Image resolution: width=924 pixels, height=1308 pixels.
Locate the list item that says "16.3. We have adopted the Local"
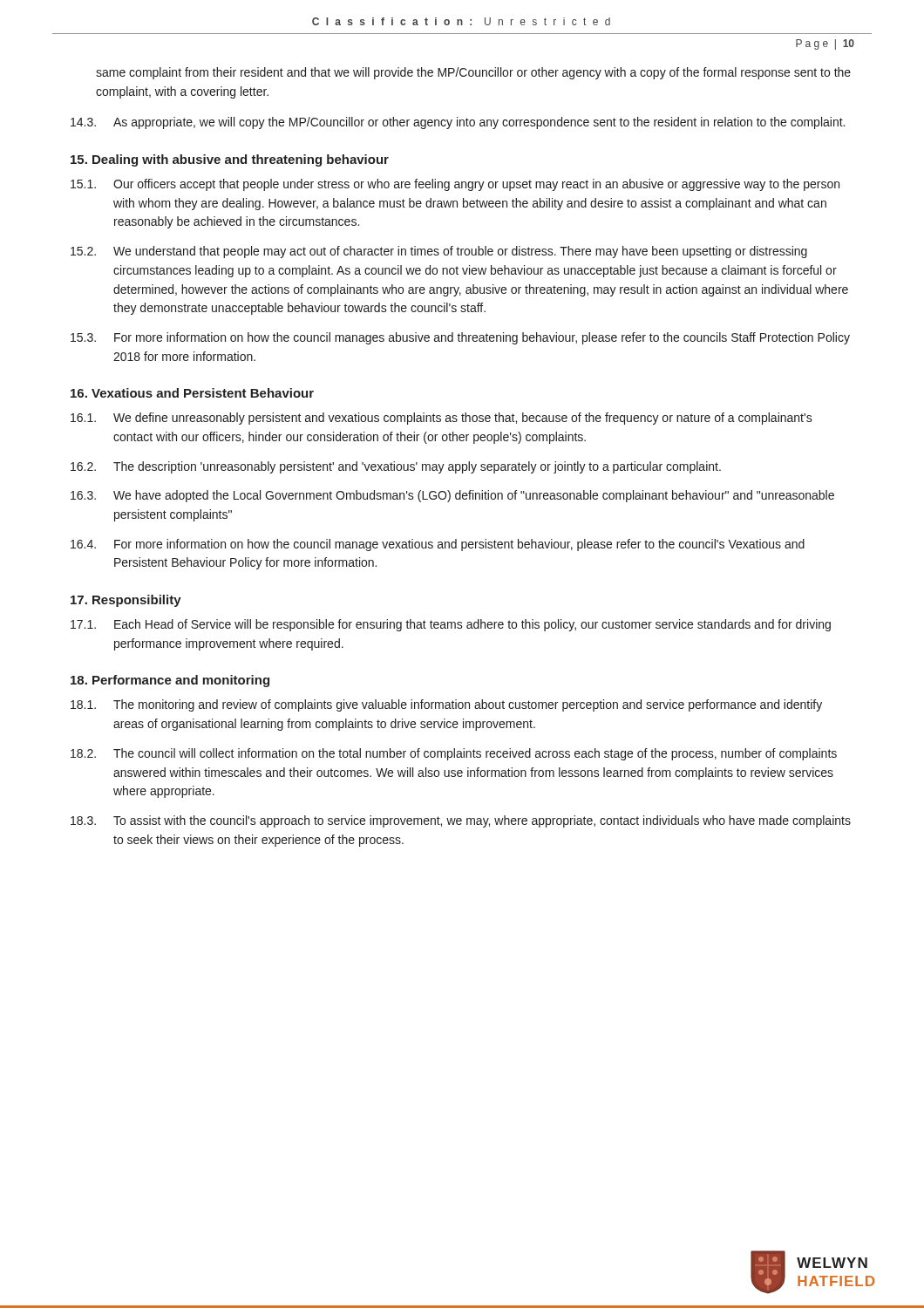462,506
